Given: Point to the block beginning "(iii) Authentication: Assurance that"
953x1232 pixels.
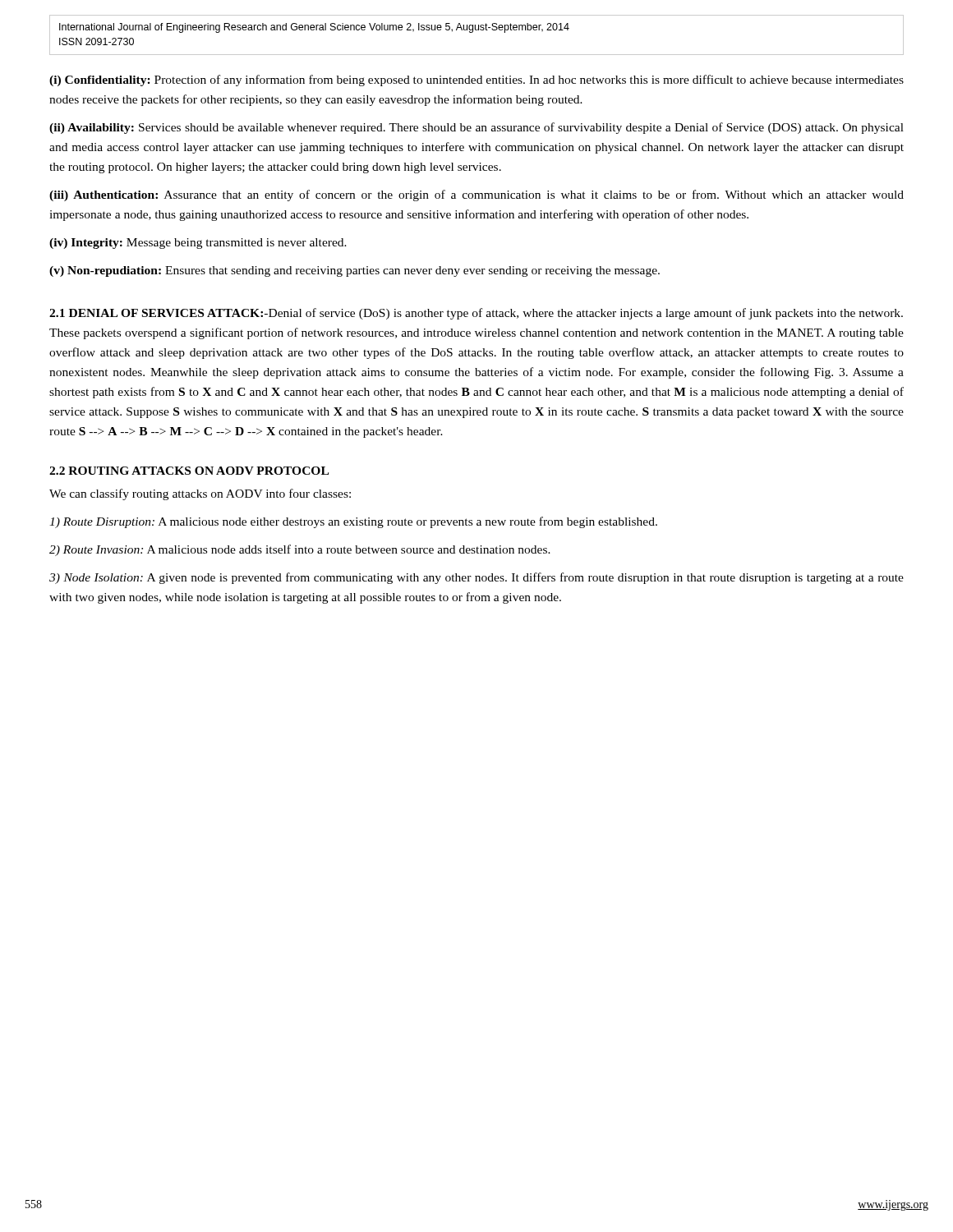Looking at the screenshot, I should click(476, 205).
